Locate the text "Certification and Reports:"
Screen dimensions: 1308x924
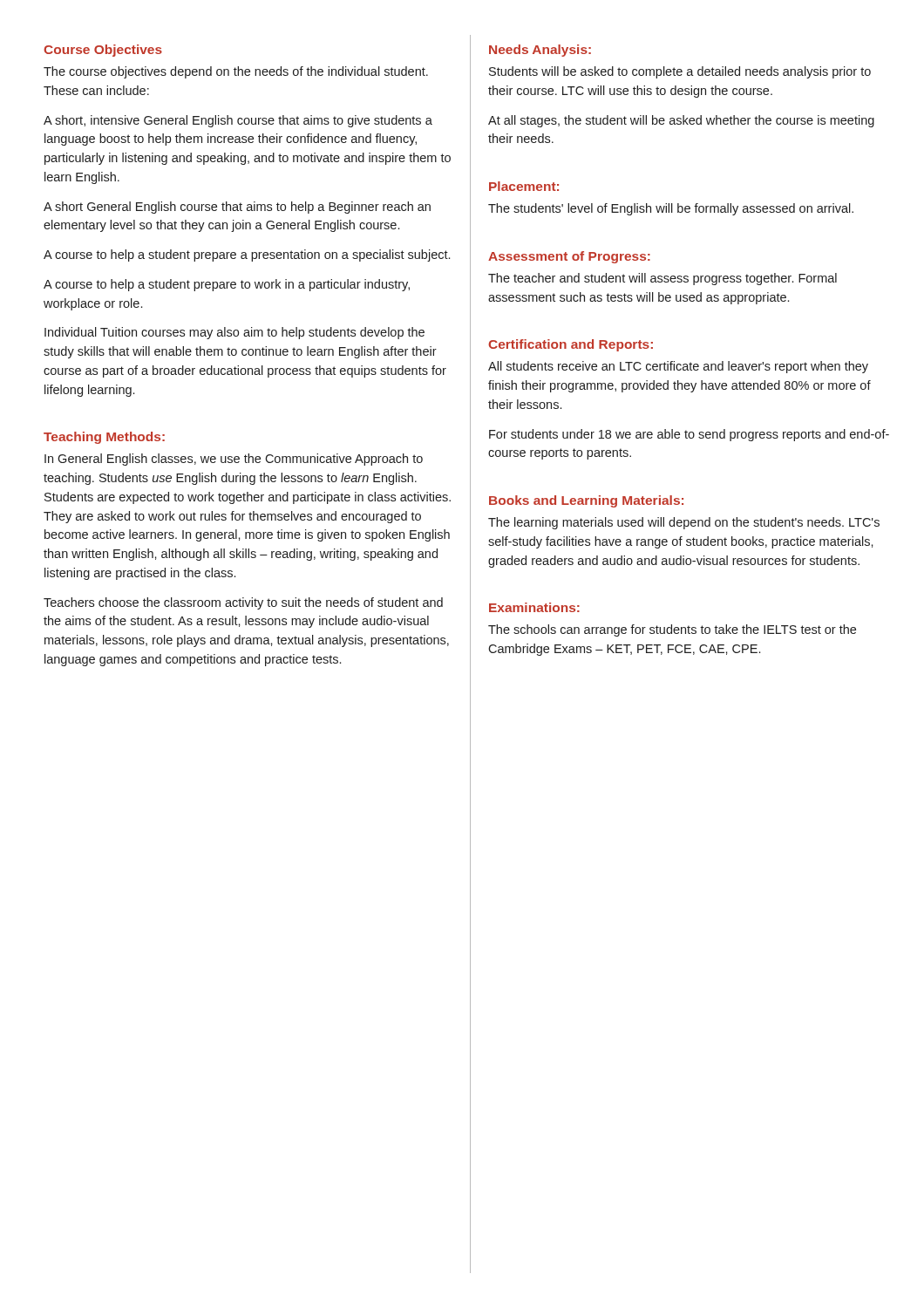(x=571, y=344)
